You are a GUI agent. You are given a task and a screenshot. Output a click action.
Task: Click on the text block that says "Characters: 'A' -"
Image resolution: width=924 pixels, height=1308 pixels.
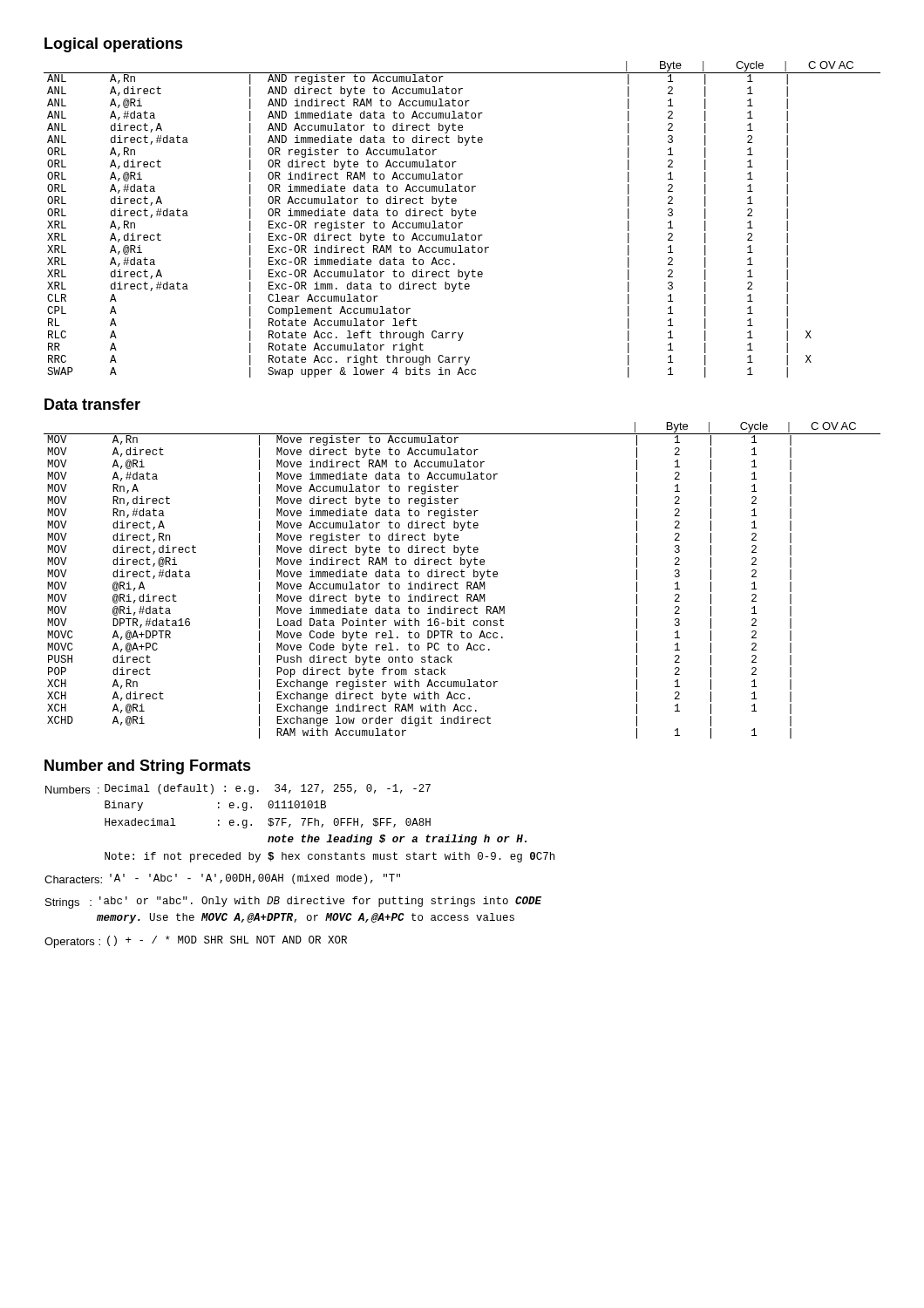tap(223, 880)
